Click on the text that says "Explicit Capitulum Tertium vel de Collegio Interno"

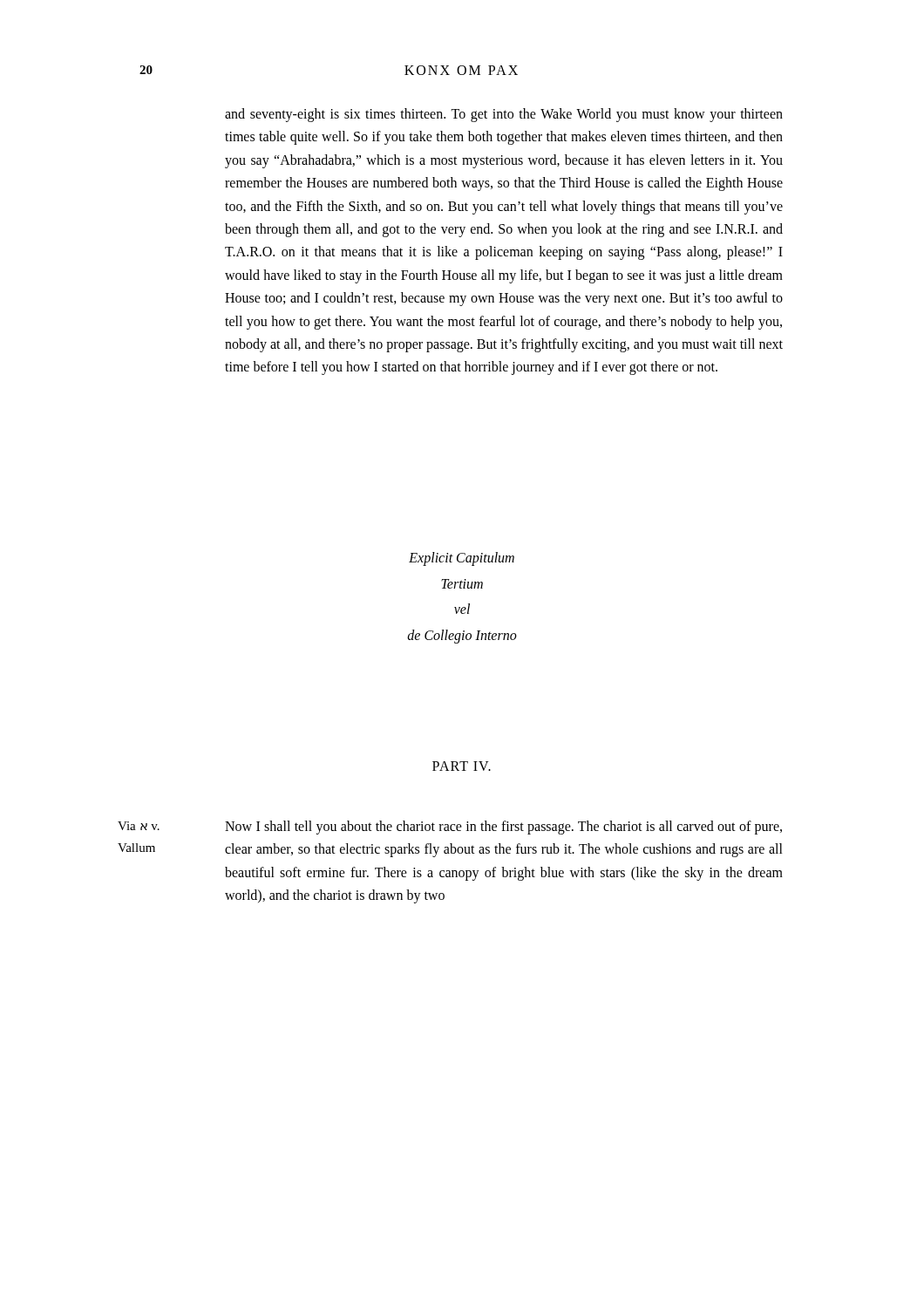tap(462, 596)
